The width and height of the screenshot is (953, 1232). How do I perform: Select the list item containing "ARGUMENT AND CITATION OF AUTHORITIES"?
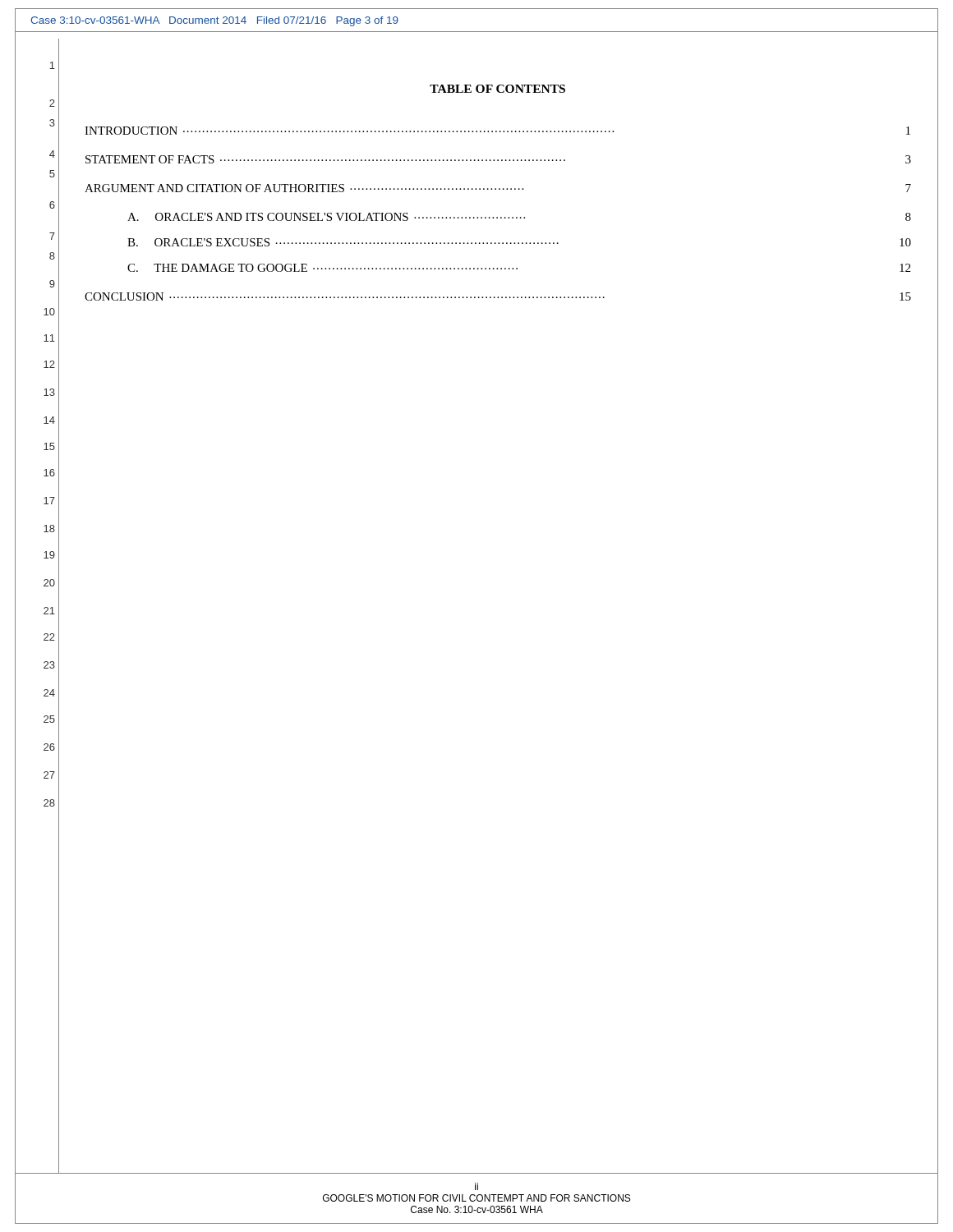click(498, 188)
